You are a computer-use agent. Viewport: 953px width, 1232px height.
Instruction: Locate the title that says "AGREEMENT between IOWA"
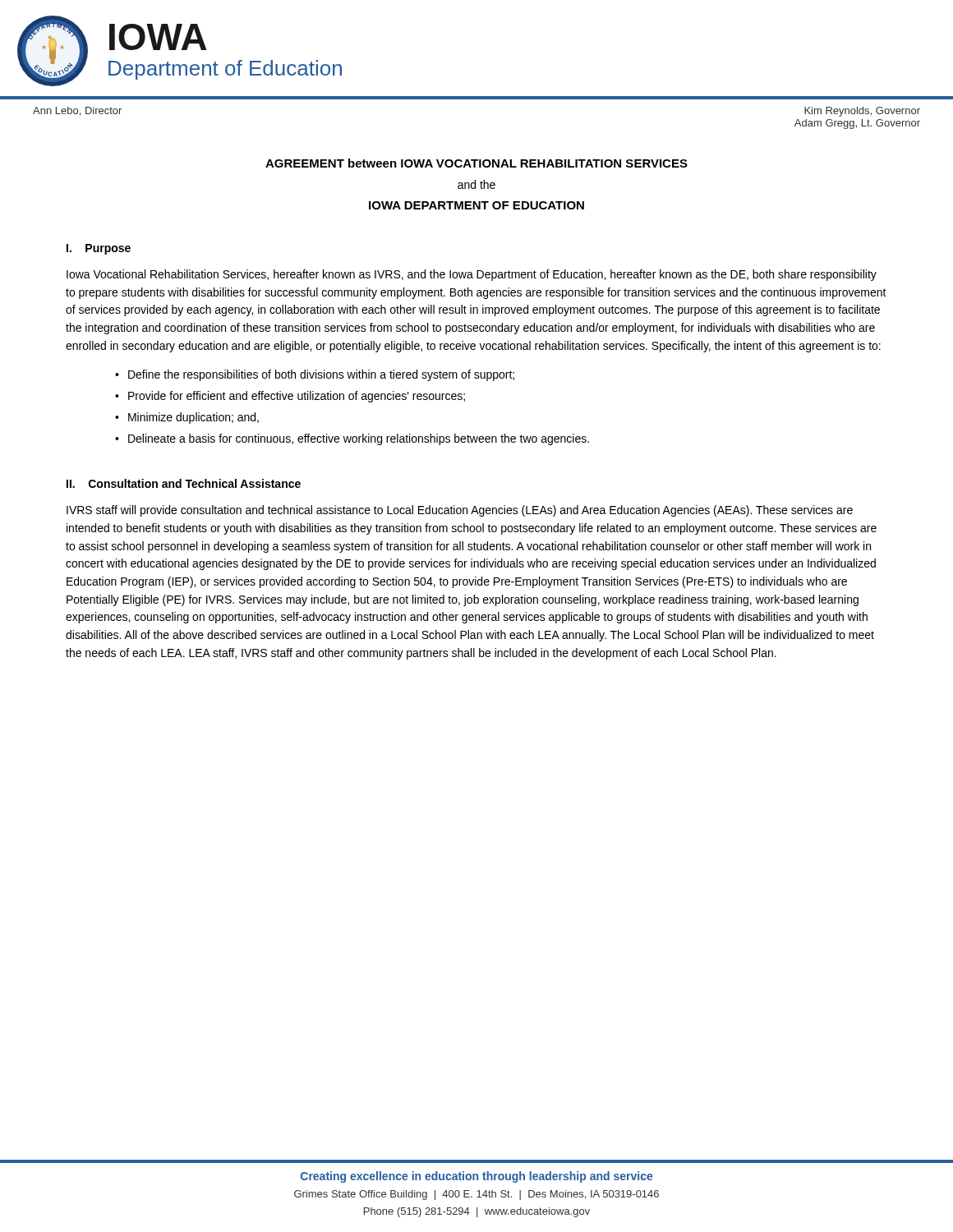[476, 184]
